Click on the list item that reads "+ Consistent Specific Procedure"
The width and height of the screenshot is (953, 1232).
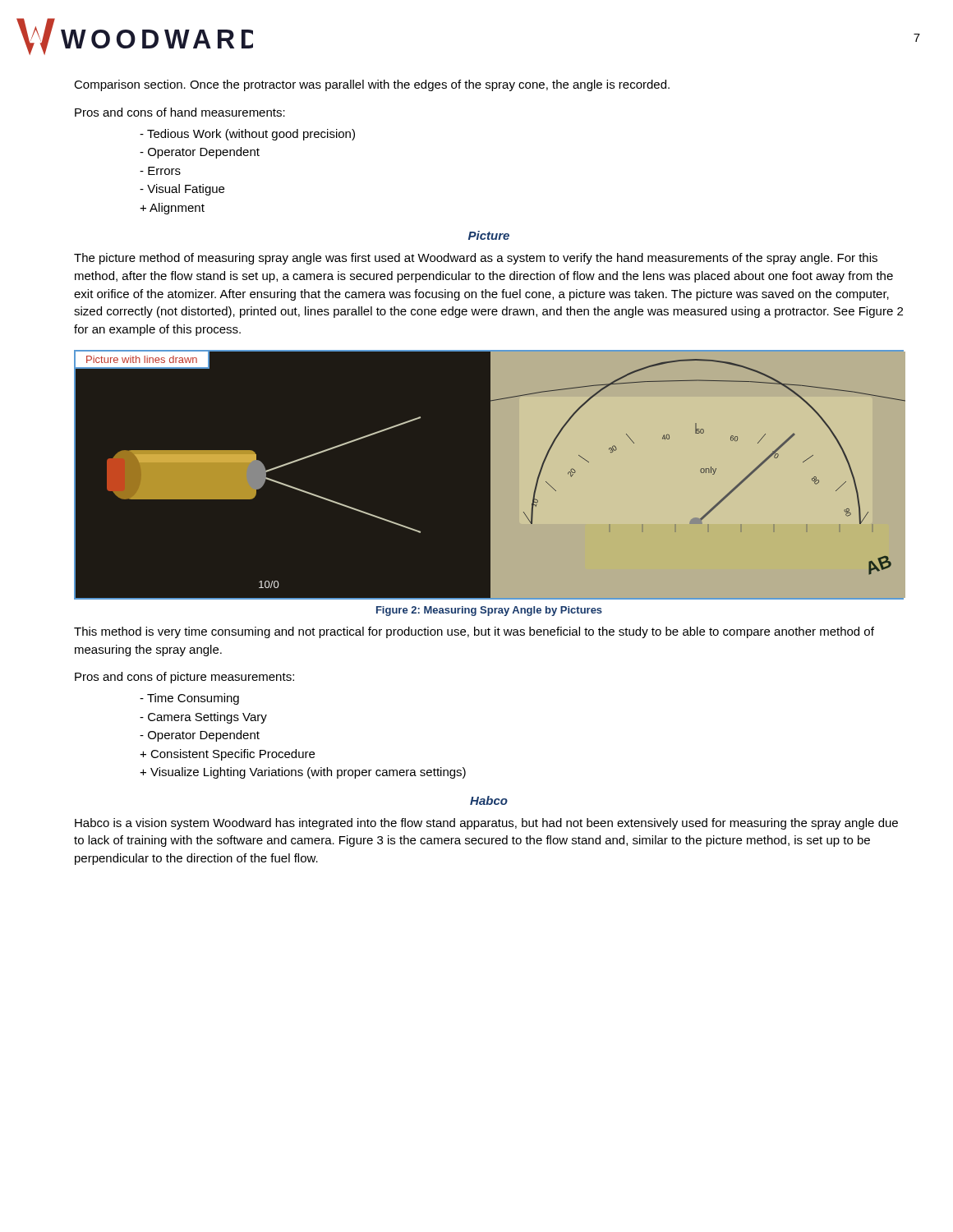point(228,753)
